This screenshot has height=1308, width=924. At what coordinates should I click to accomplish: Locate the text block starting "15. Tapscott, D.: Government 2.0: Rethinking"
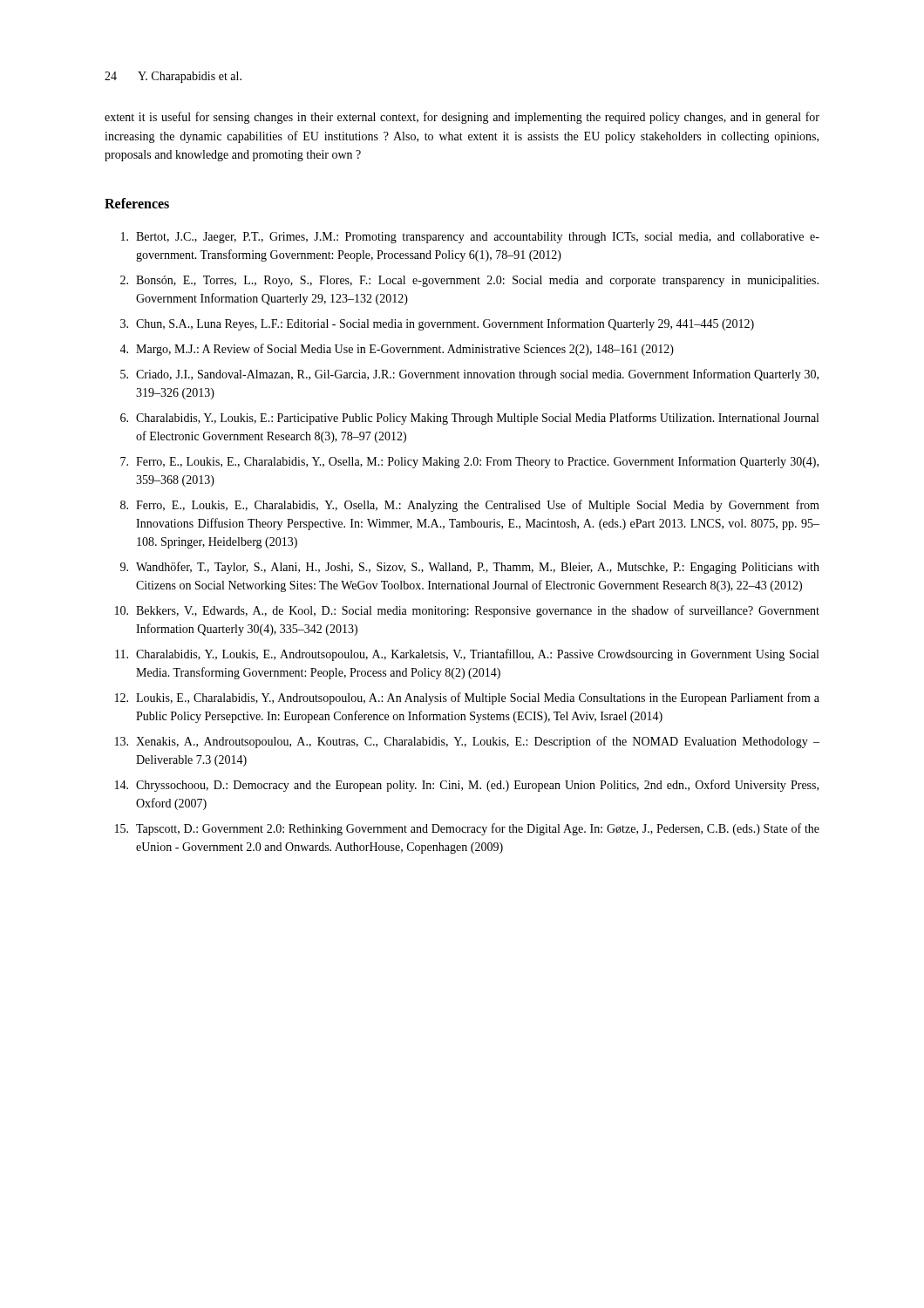click(x=462, y=838)
